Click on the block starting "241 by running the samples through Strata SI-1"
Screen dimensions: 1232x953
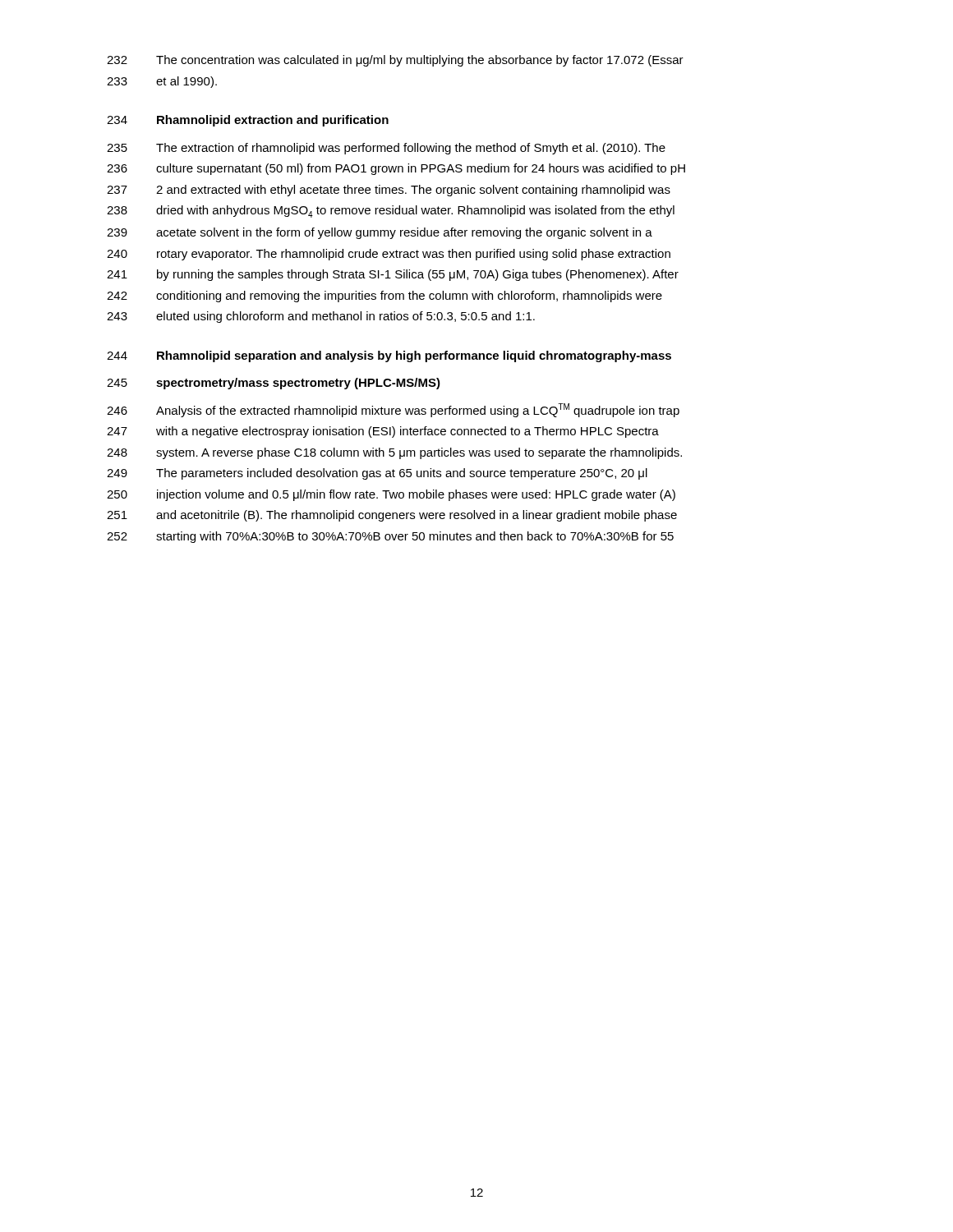point(493,274)
